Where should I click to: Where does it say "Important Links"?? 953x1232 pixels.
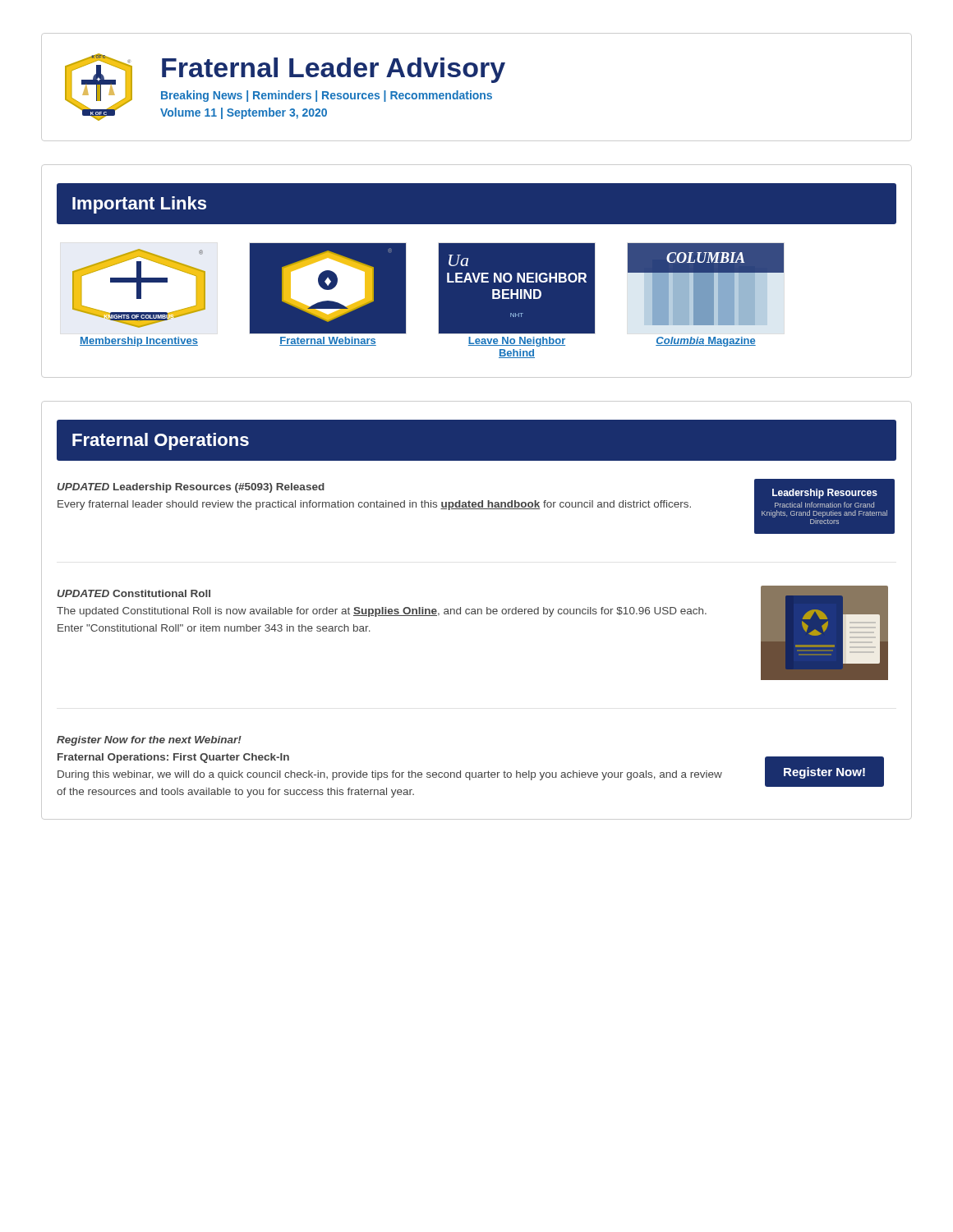(x=139, y=203)
